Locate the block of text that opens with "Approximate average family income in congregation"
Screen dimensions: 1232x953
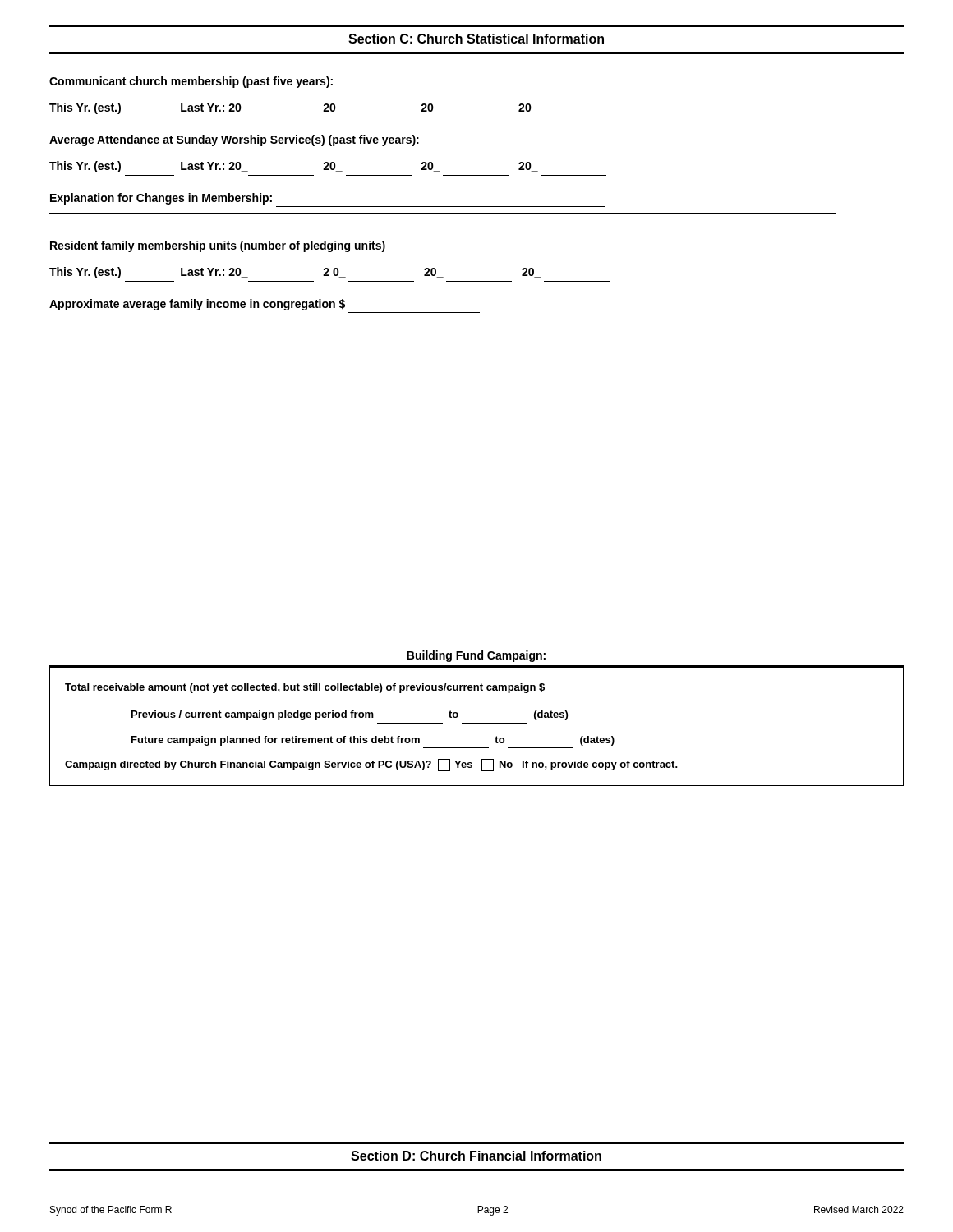point(265,305)
